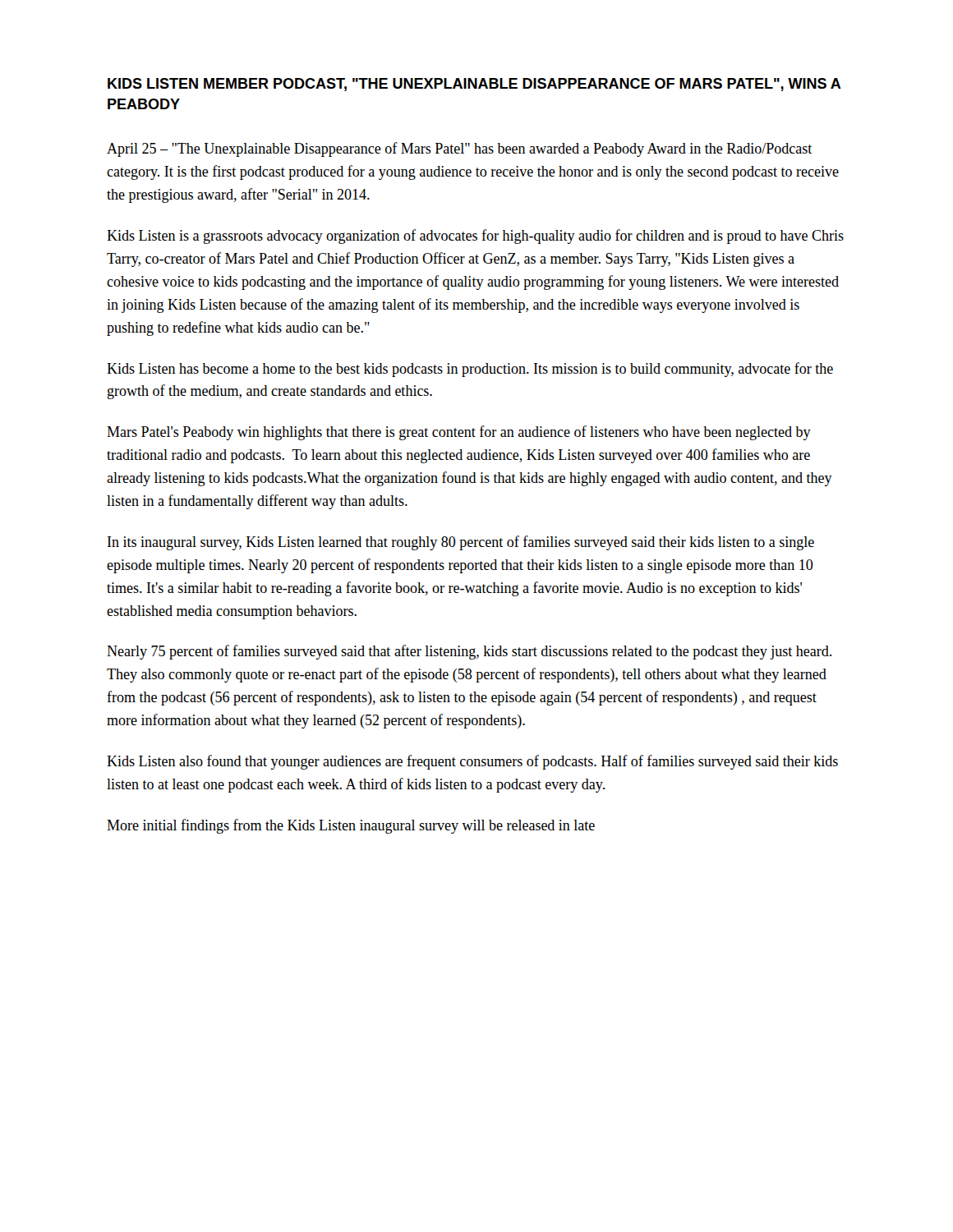Navigate to the block starting "Kids Listen also found that"
The width and height of the screenshot is (953, 1232).
472,773
